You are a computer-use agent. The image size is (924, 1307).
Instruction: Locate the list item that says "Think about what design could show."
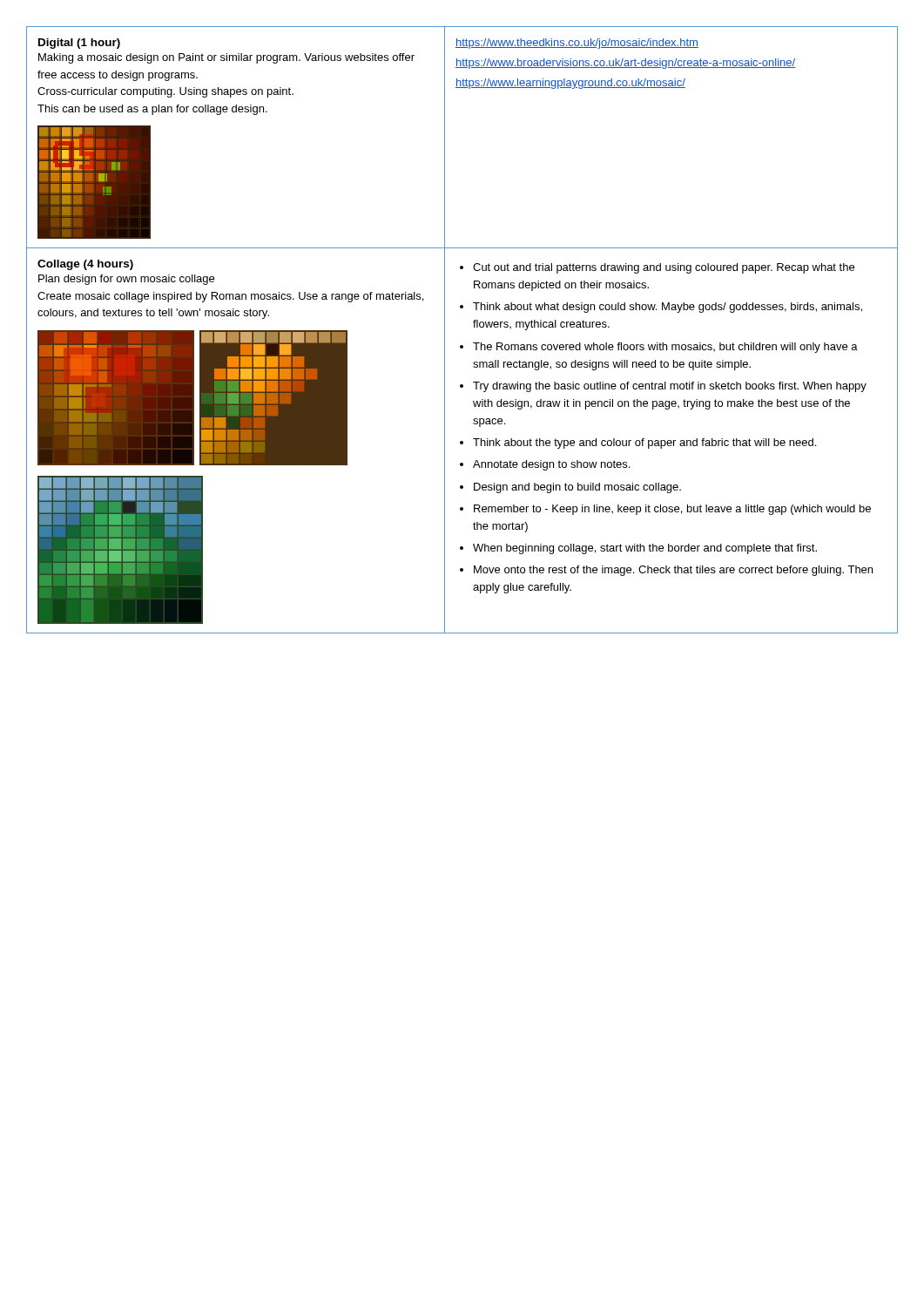pos(668,315)
